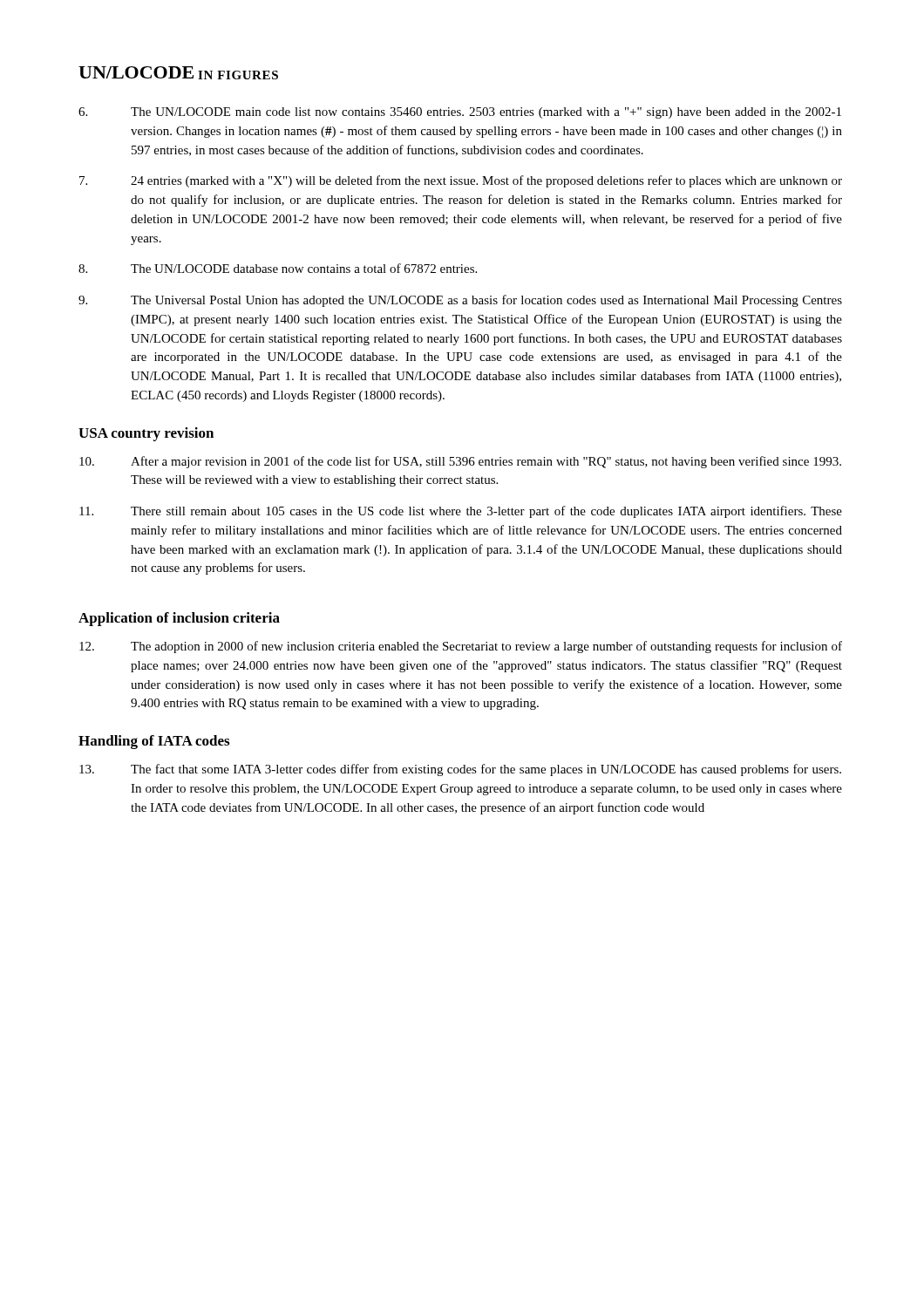
Task: Select the text block containing "The UN/LOCODE database"
Action: [x=460, y=270]
